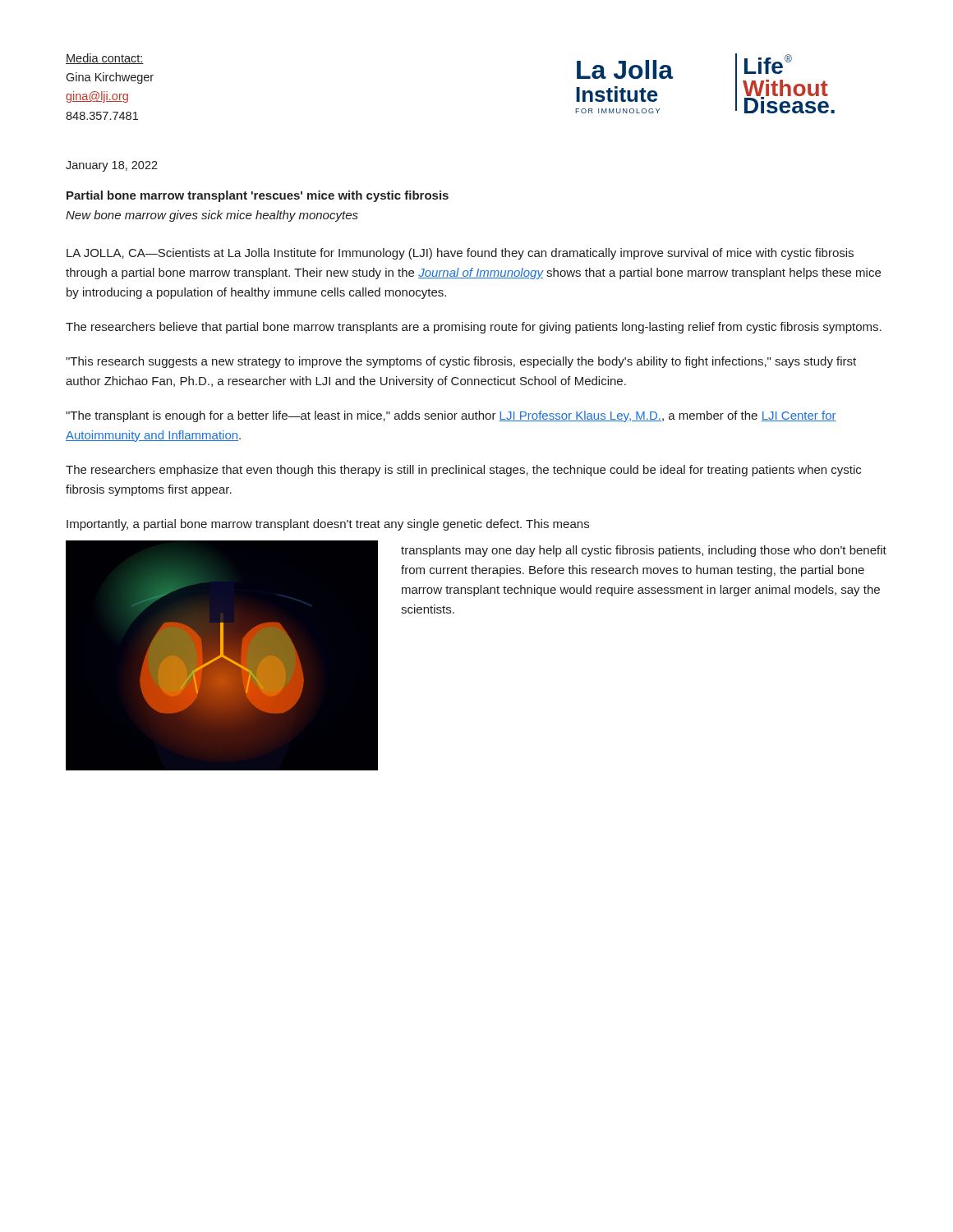Click the passage that begins "The researchers emphasize that even though"
Viewport: 953px width, 1232px height.
[464, 479]
